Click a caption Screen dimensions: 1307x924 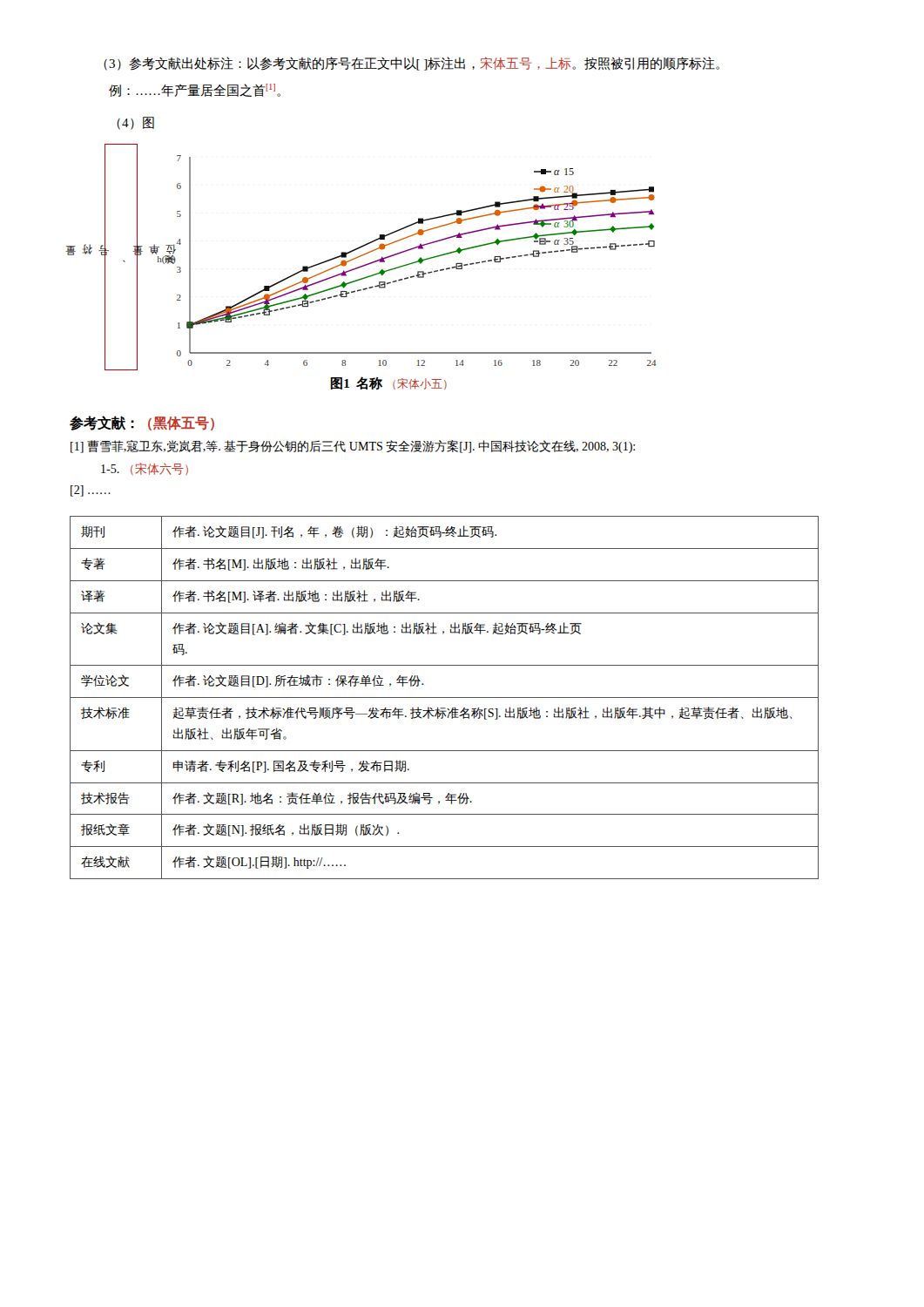[x=392, y=383]
